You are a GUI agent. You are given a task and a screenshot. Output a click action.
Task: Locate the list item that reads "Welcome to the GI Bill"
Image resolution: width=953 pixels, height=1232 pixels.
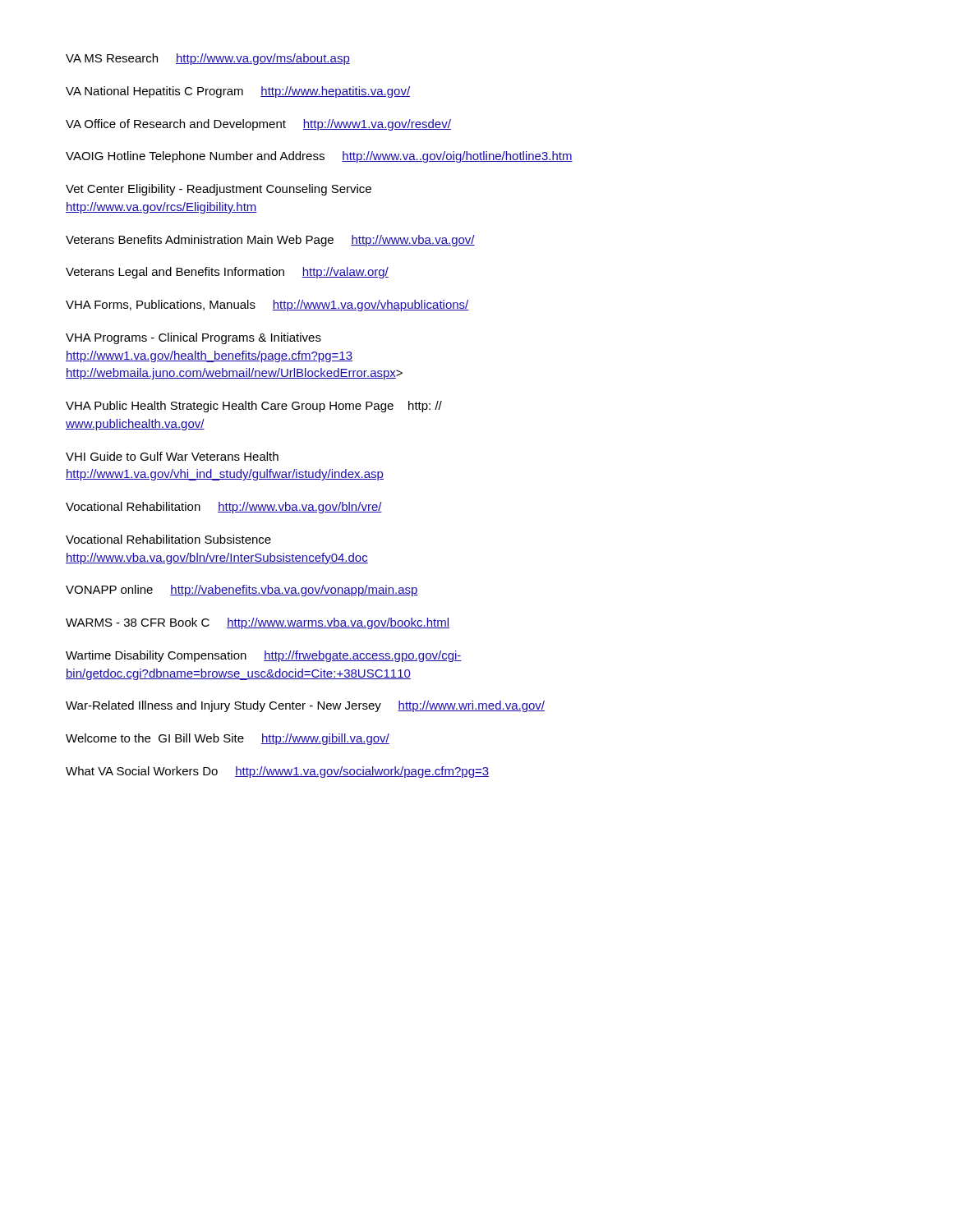pos(227,738)
